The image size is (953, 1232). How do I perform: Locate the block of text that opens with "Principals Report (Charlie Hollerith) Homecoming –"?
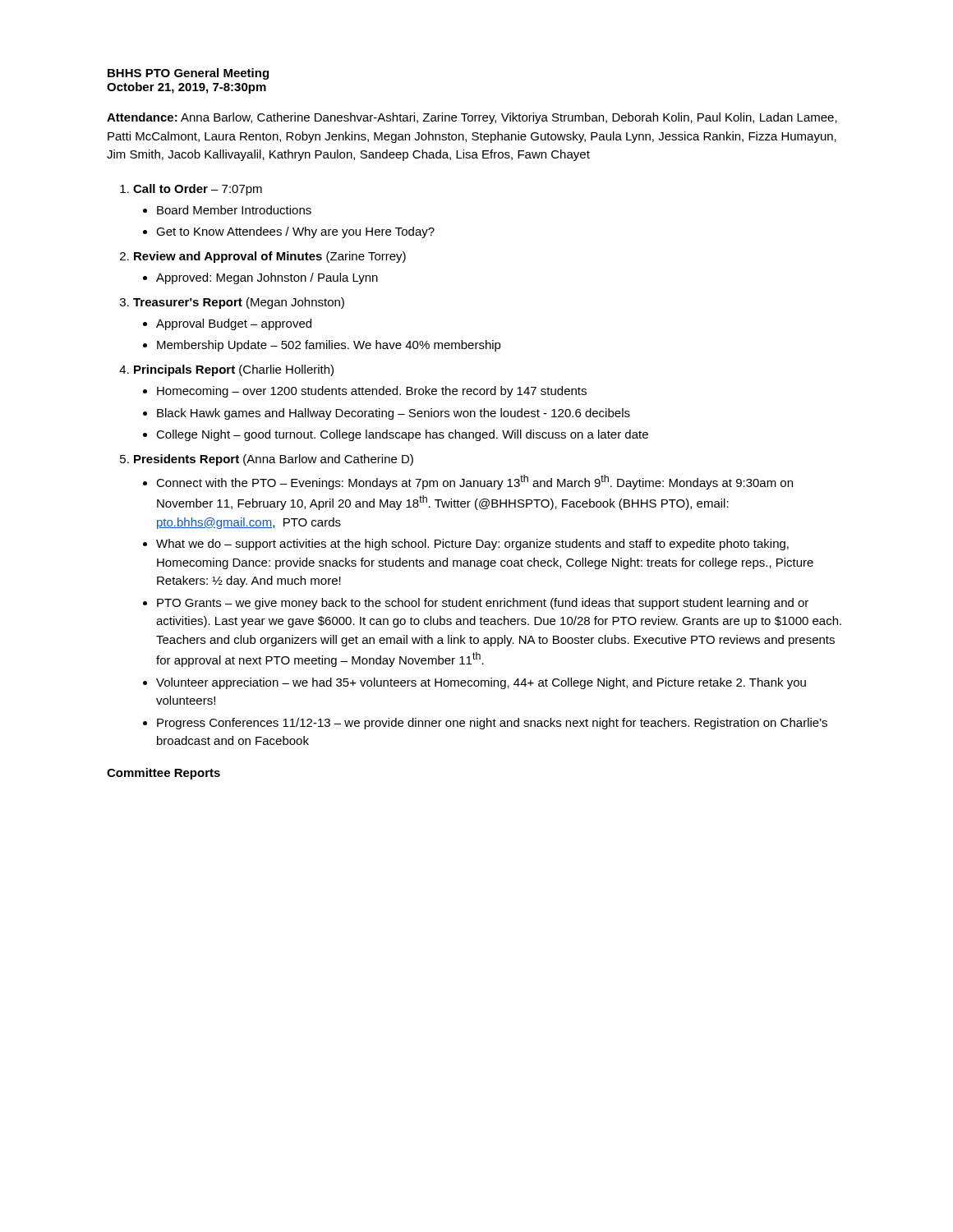pyautogui.click(x=490, y=403)
